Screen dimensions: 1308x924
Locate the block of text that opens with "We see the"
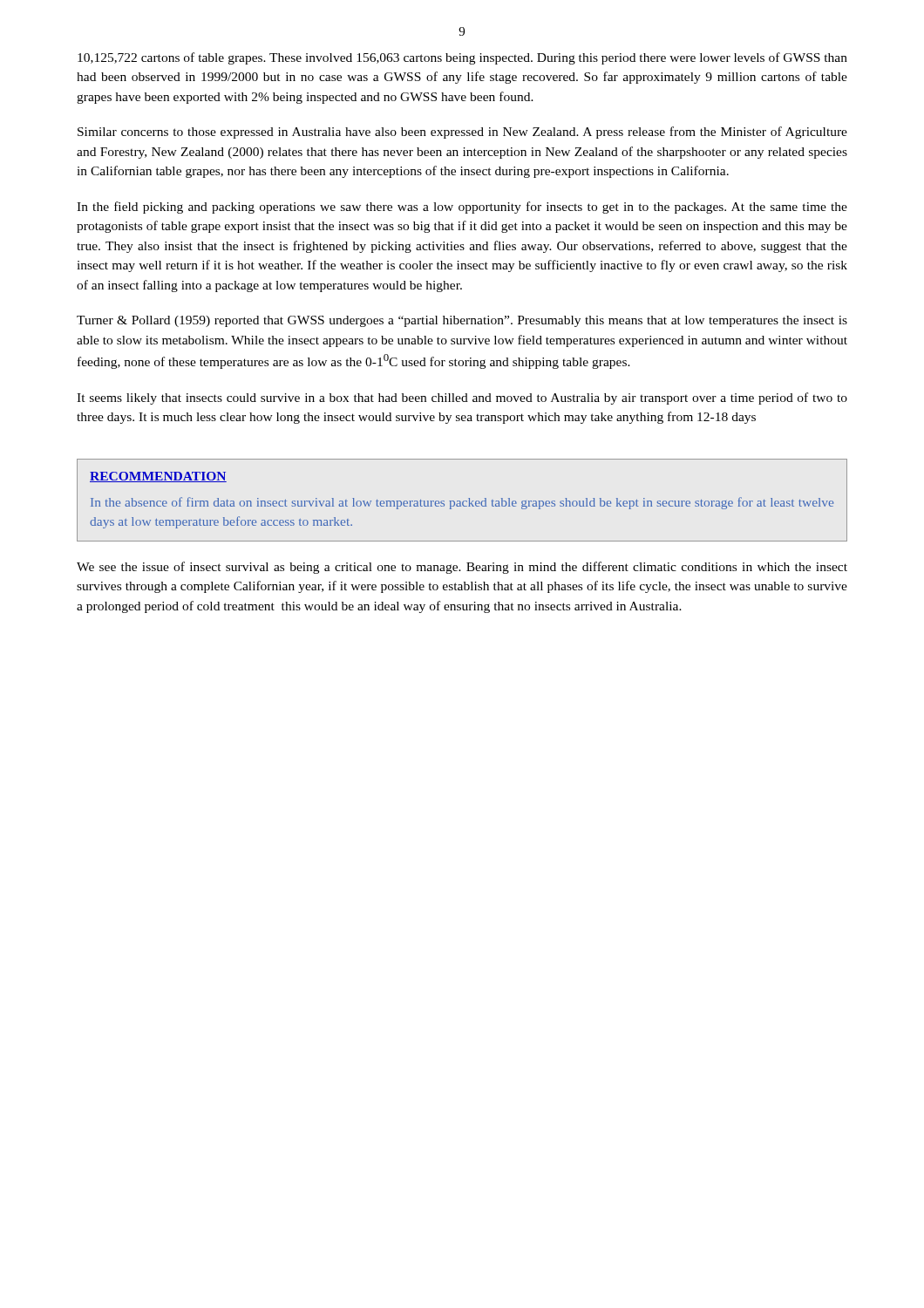point(462,586)
